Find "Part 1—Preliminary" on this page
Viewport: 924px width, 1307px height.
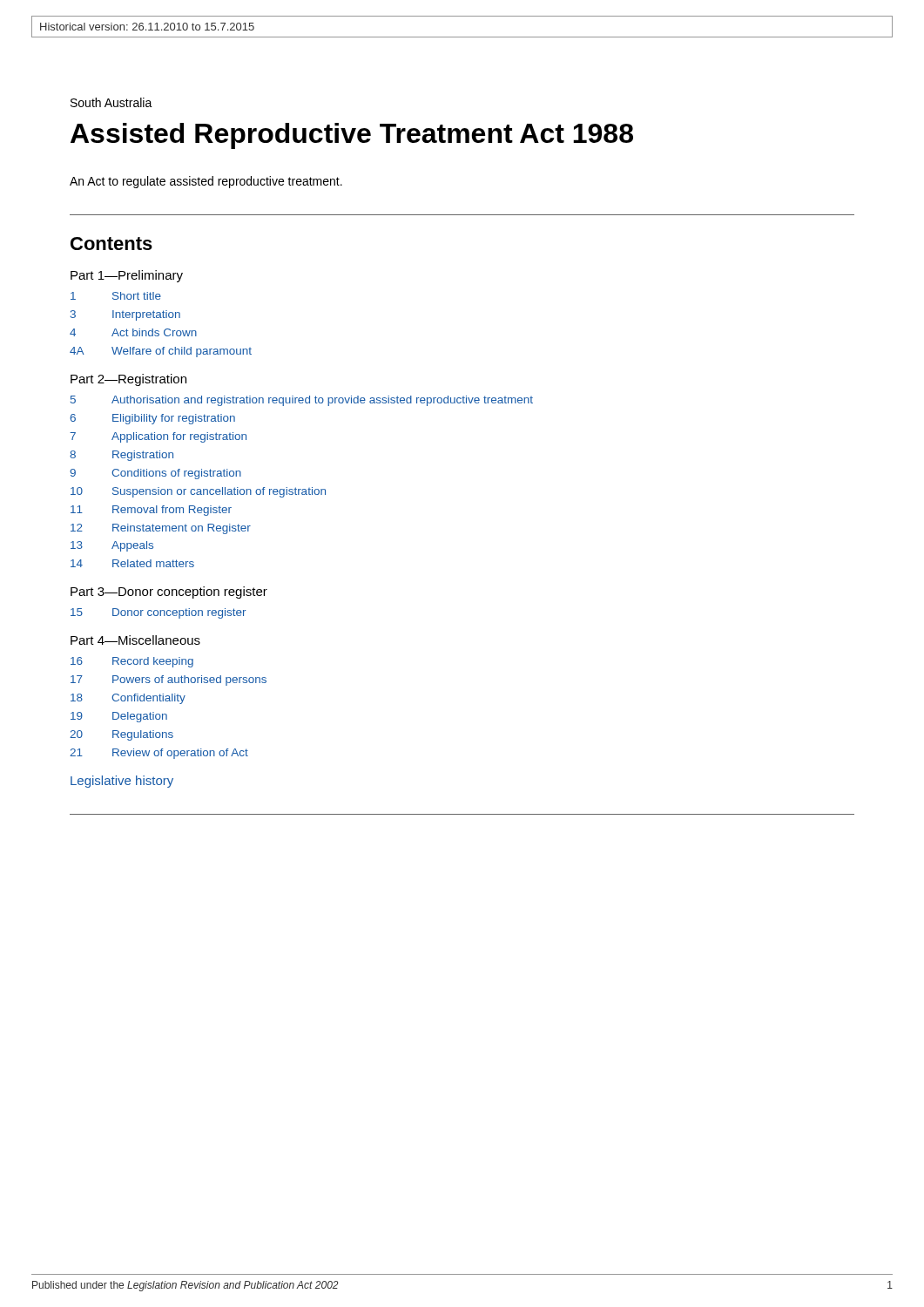126,275
